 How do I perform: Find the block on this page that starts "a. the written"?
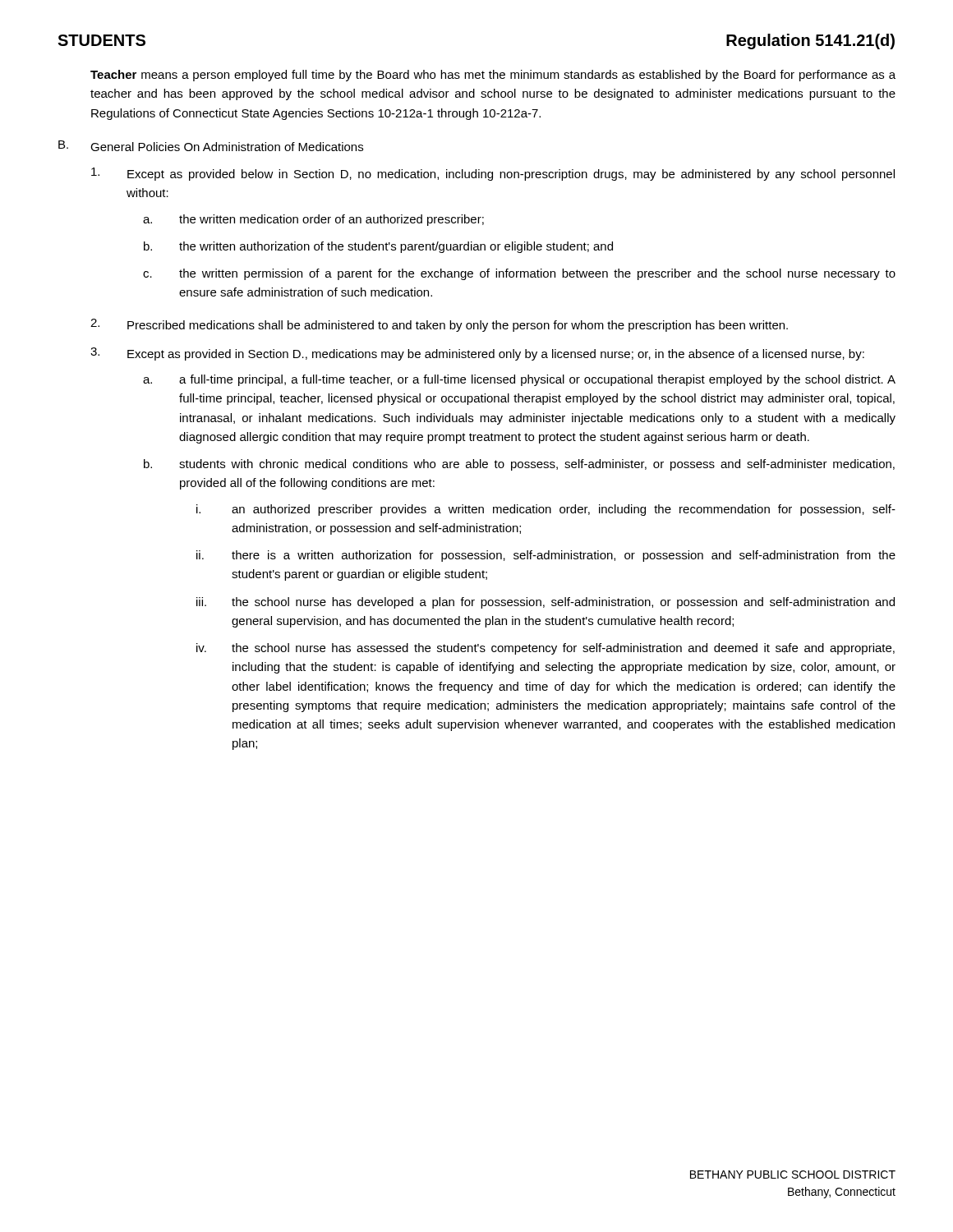coord(313,220)
